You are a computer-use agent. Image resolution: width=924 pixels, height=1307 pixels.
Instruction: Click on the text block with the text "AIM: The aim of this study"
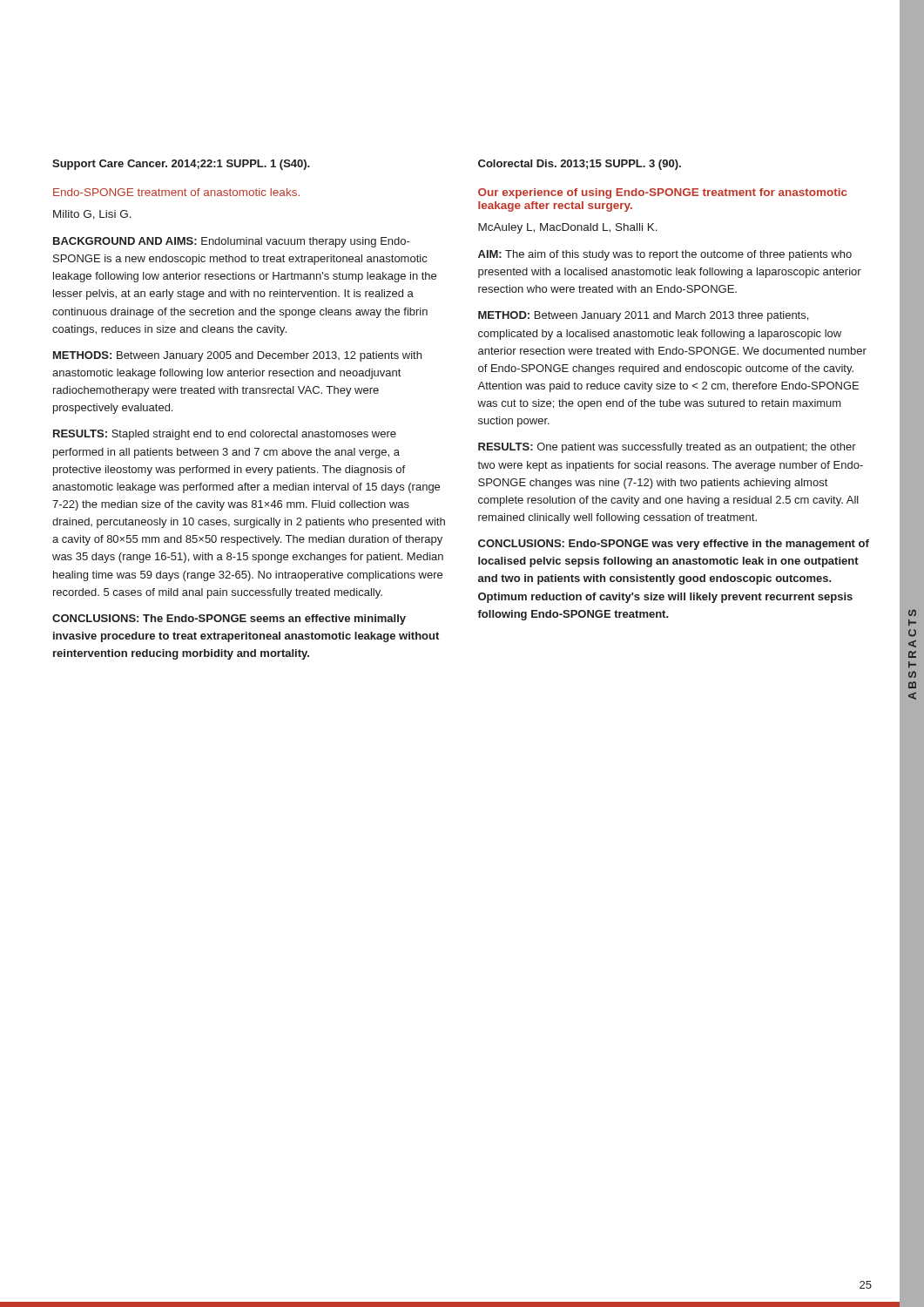coord(675,434)
